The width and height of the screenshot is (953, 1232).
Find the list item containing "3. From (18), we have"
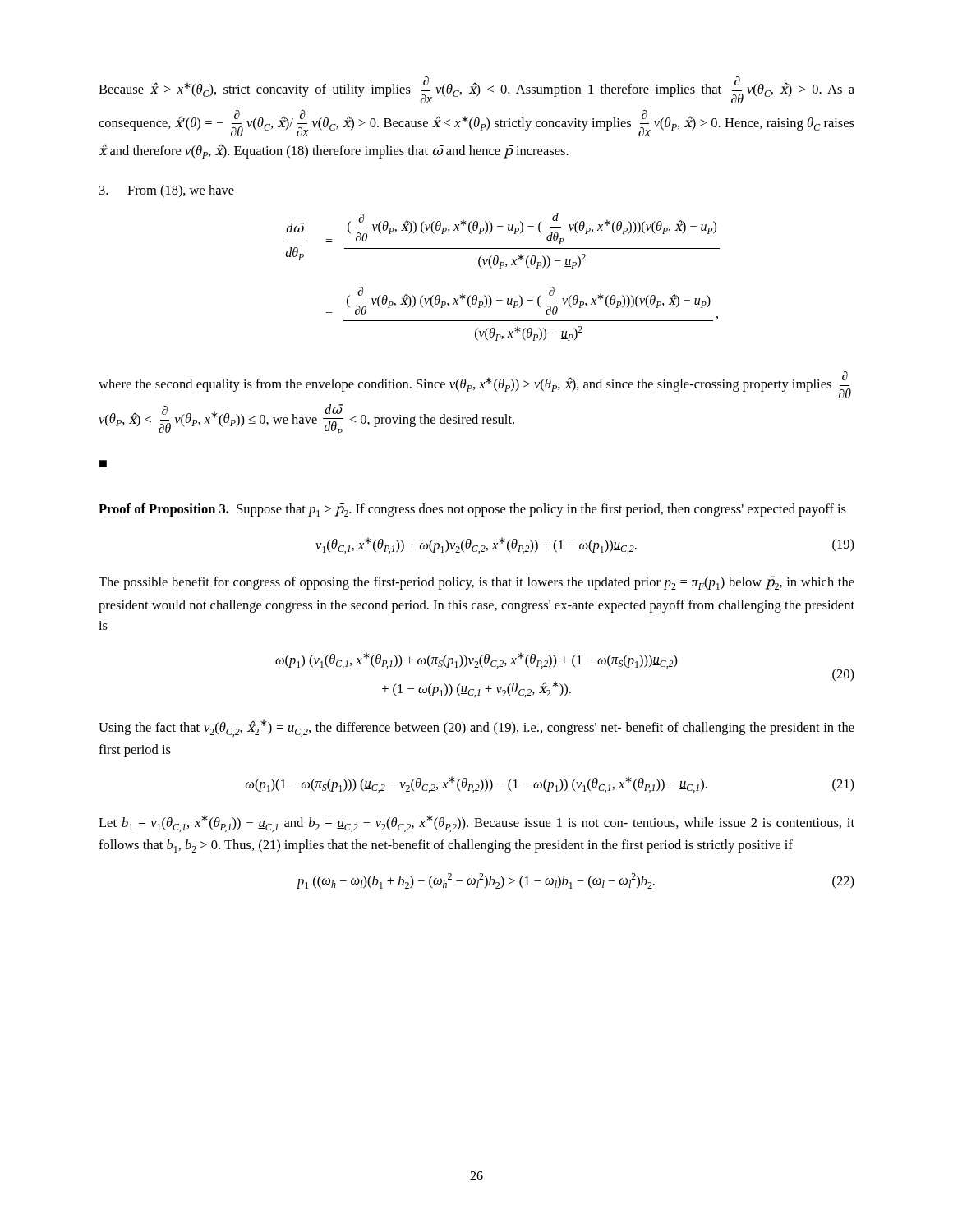[166, 190]
